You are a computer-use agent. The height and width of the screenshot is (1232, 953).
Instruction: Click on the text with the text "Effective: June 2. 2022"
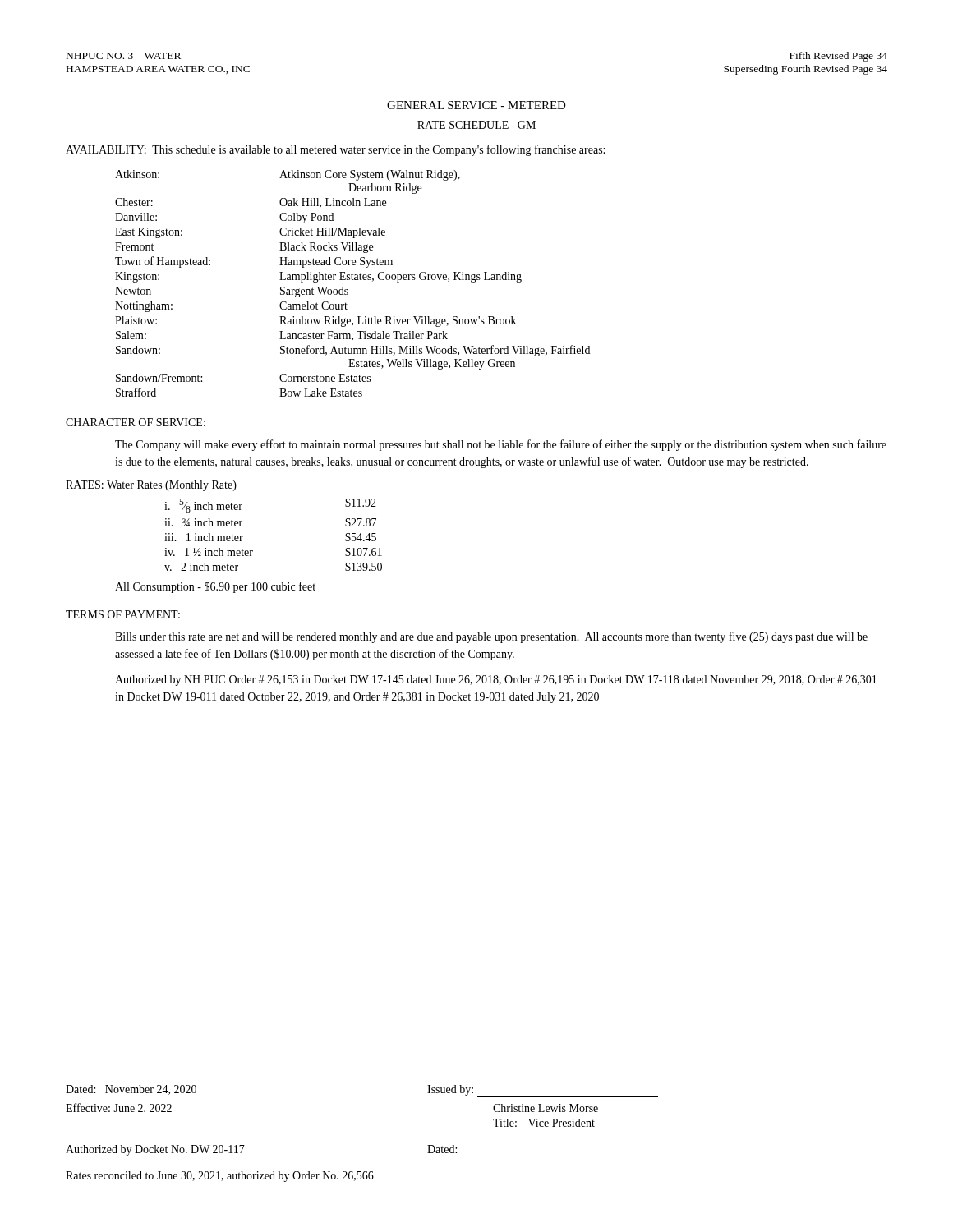(x=119, y=1108)
